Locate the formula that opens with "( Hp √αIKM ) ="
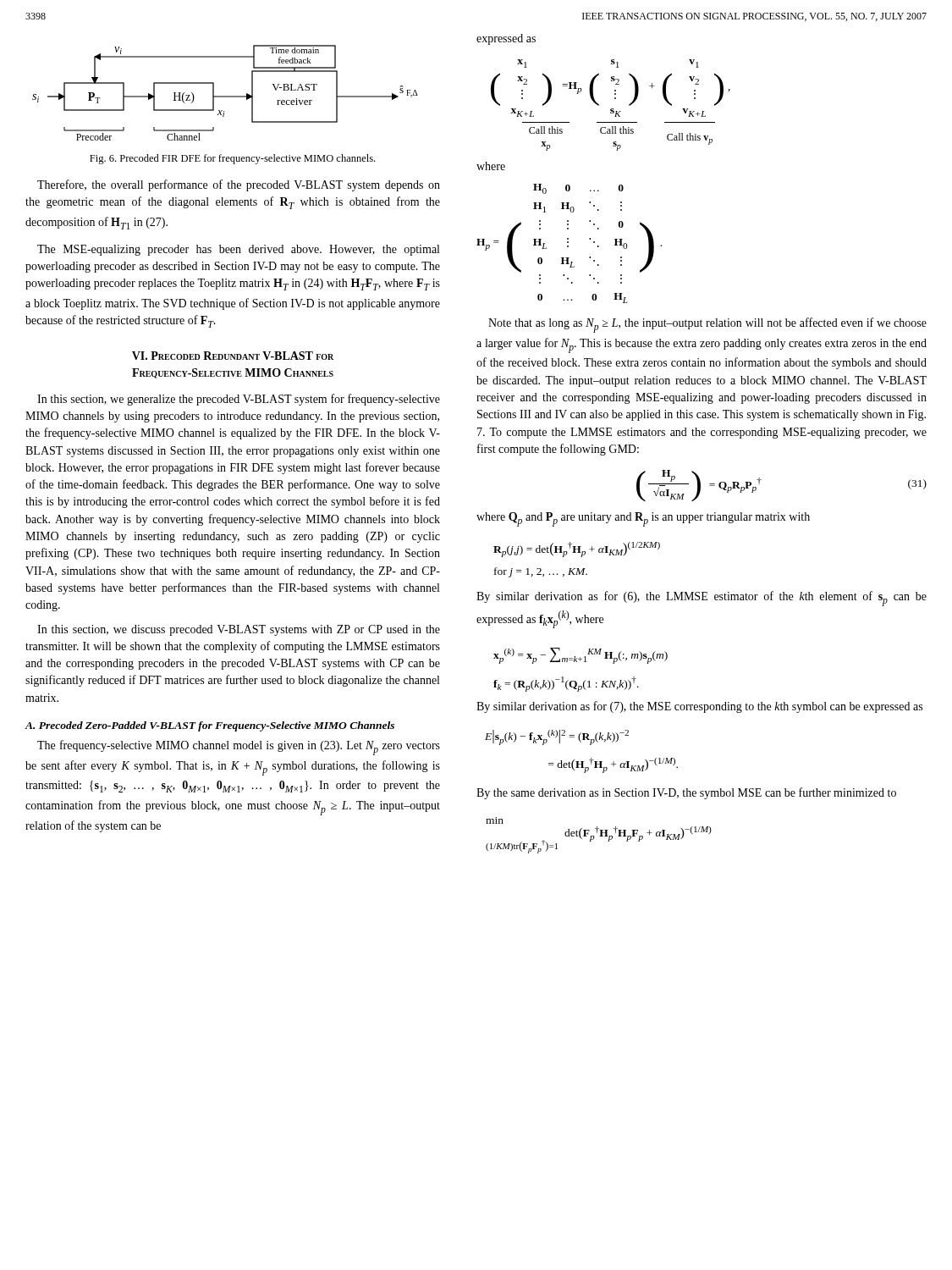952x1270 pixels. coord(698,486)
